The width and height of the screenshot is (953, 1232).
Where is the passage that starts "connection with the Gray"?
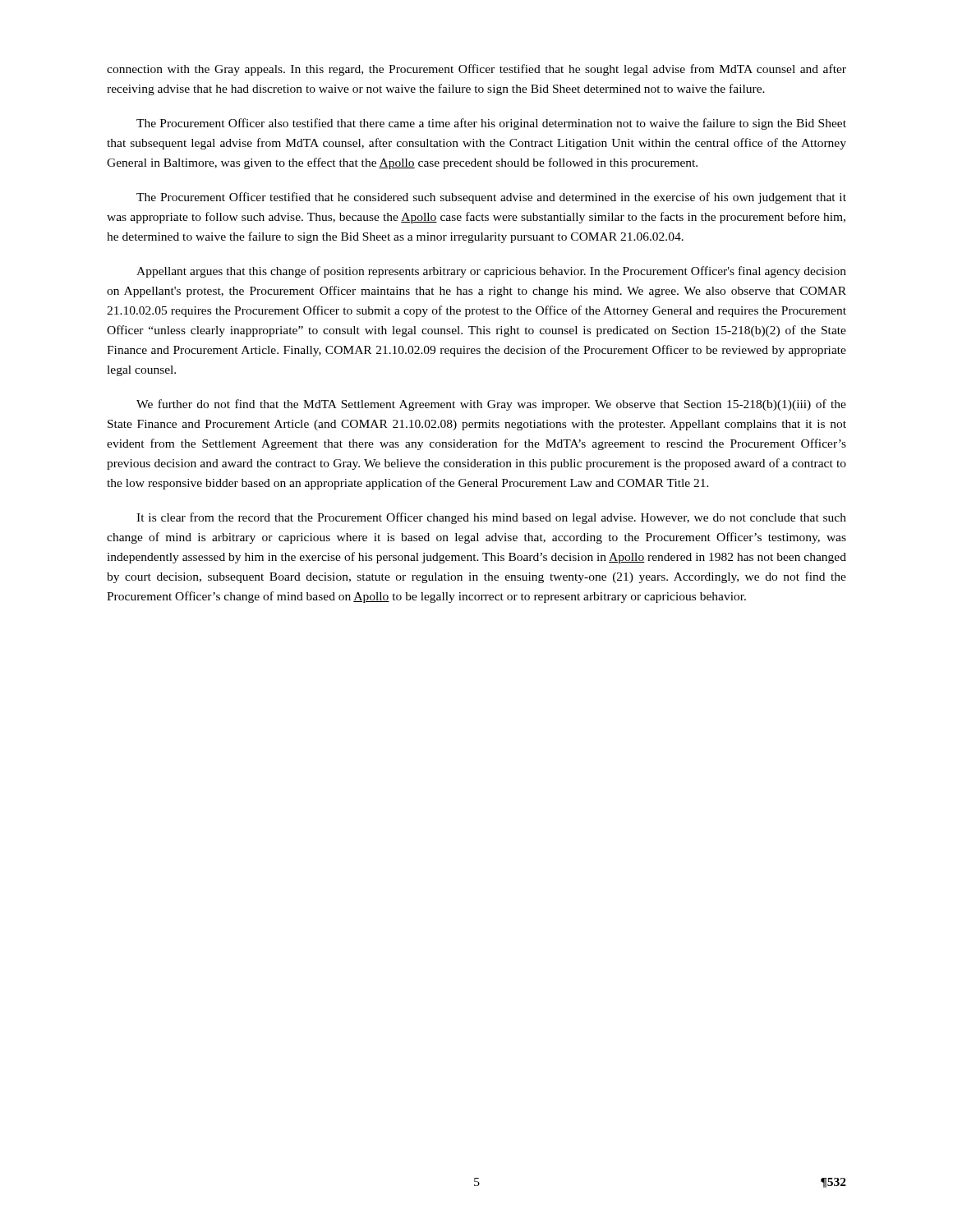click(x=476, y=78)
